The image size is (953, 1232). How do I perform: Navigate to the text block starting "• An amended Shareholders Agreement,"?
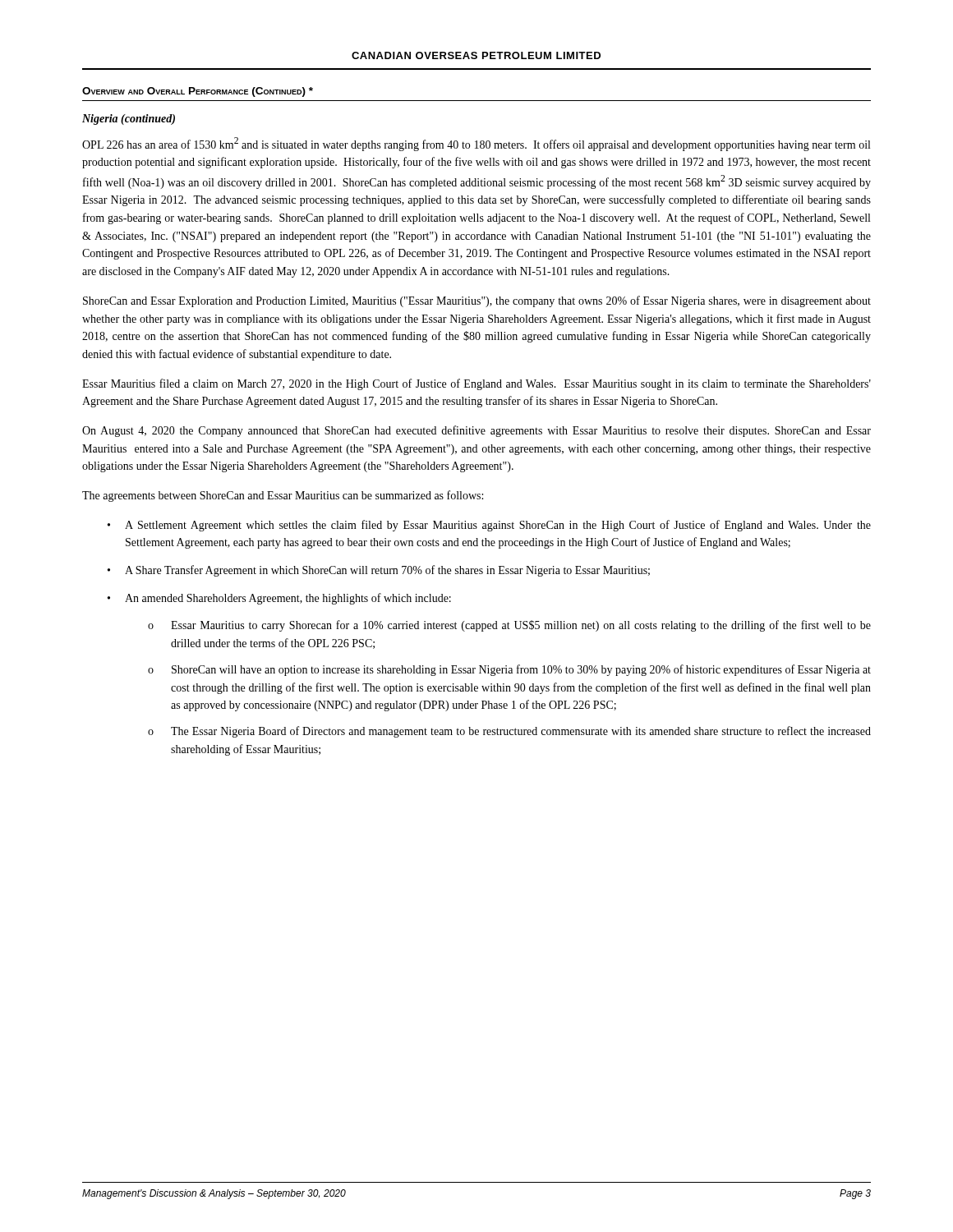click(x=279, y=598)
